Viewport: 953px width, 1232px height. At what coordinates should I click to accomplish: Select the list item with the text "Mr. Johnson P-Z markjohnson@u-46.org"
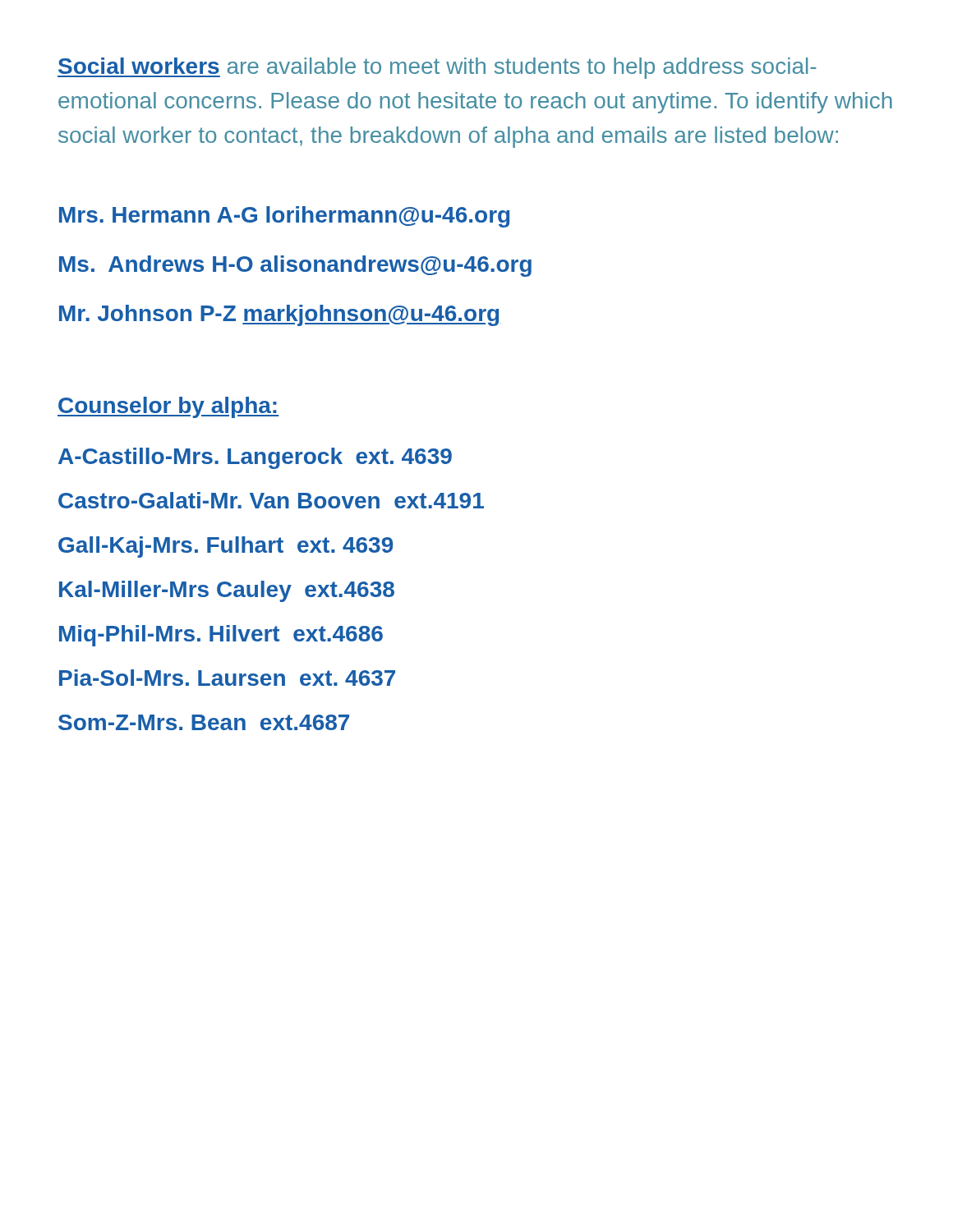(x=279, y=313)
